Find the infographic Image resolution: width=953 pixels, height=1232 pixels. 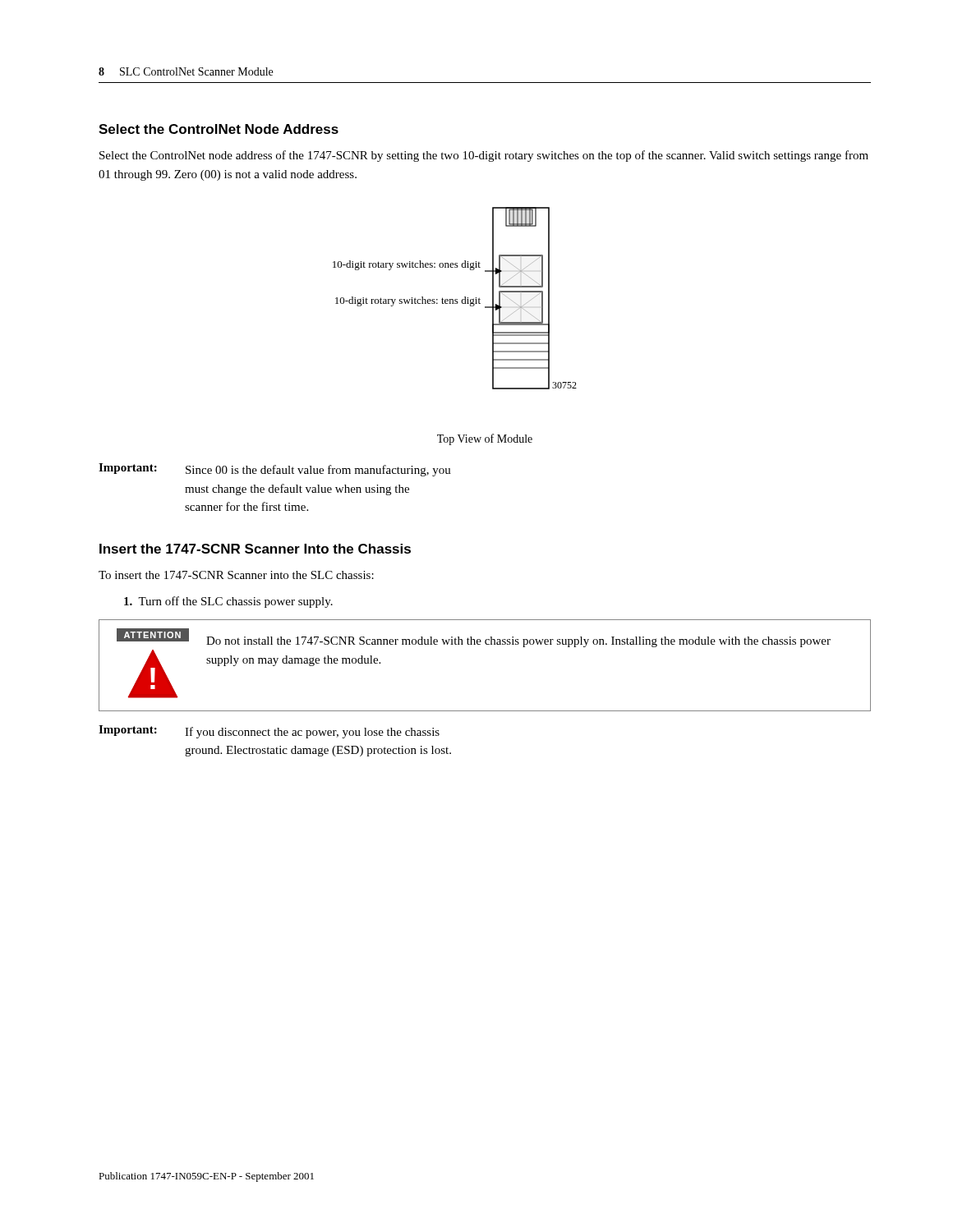(485, 665)
